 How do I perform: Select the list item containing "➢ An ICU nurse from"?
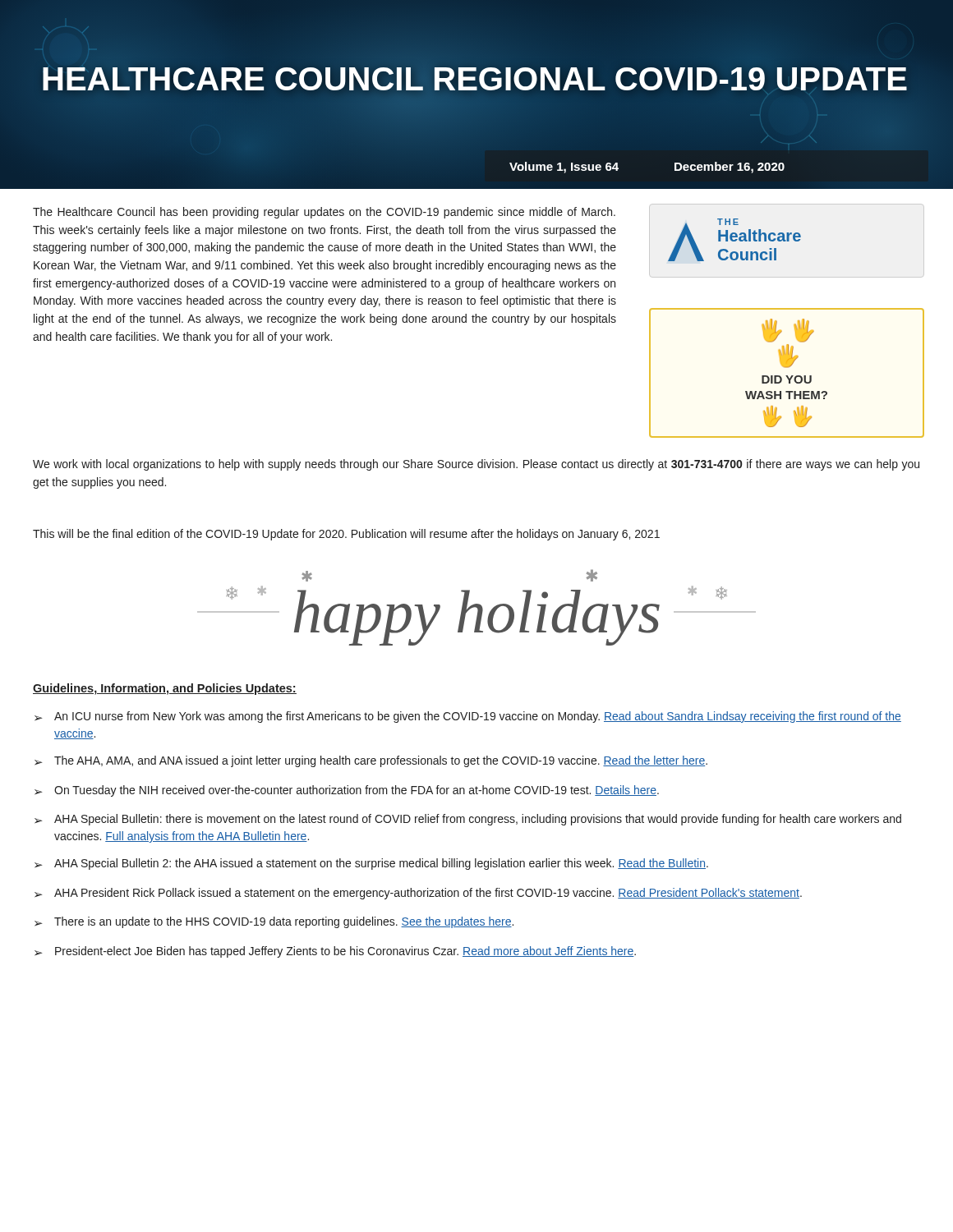click(x=476, y=725)
